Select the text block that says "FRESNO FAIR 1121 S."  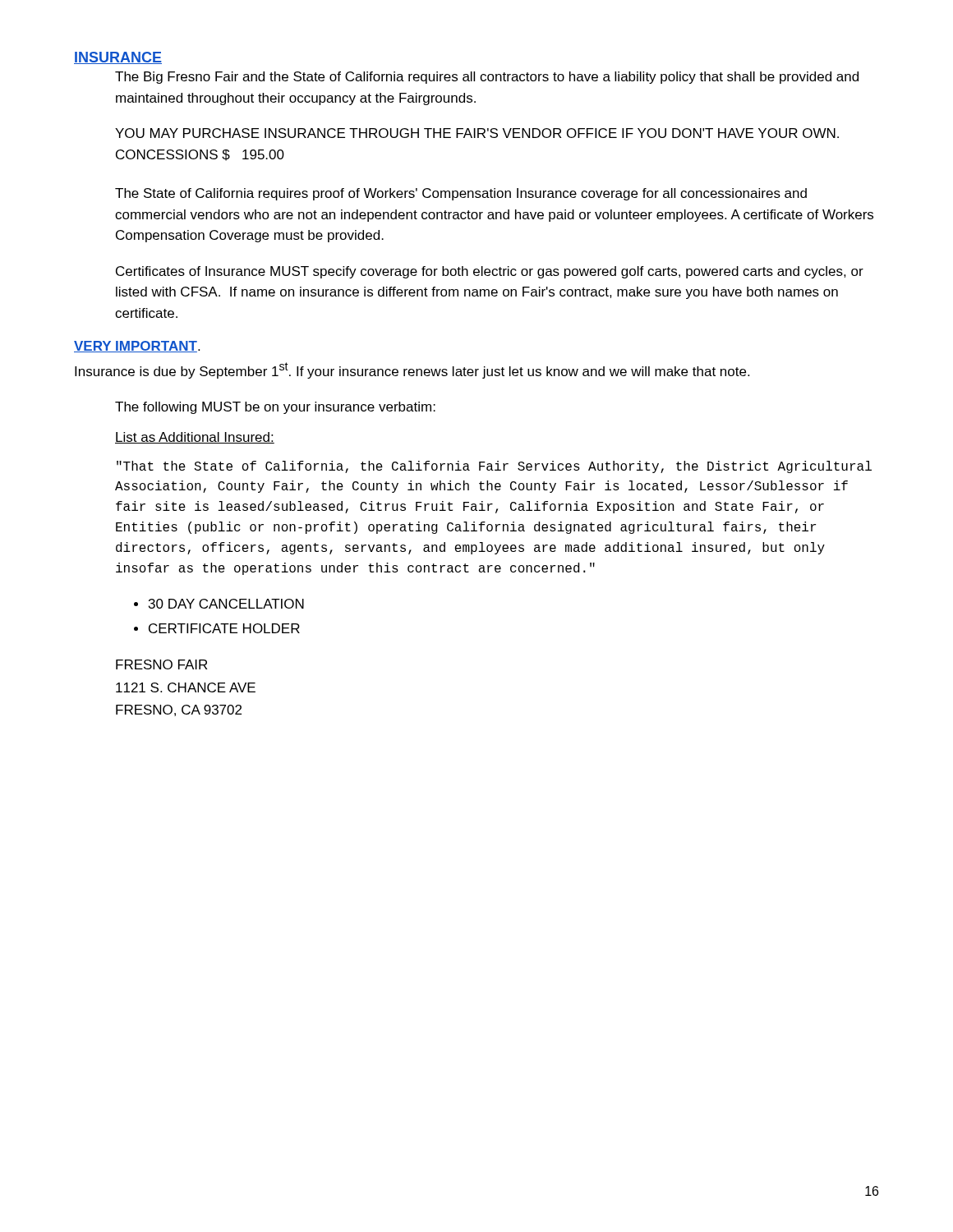click(186, 688)
